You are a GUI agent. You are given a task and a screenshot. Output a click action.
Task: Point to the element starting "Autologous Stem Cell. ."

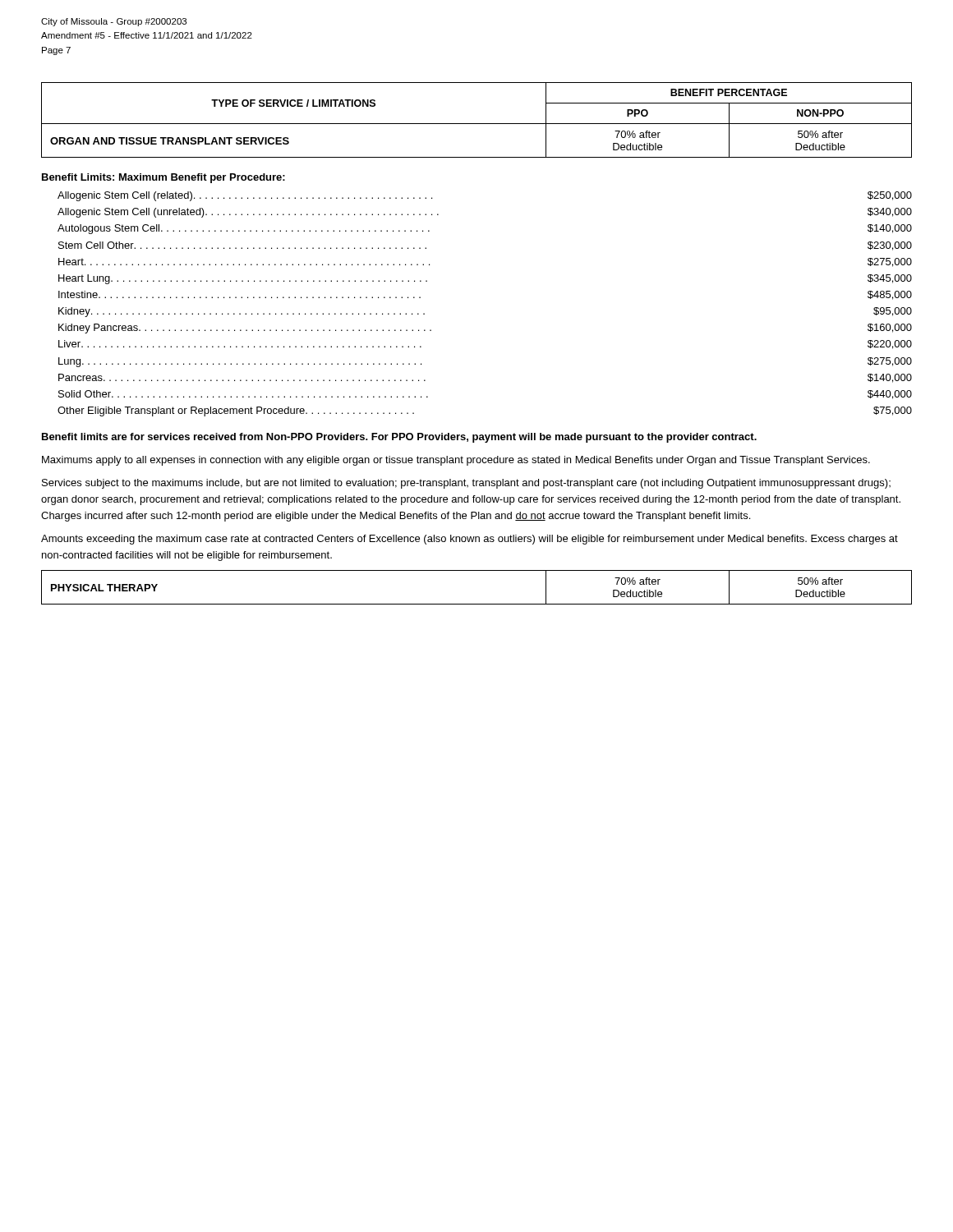click(x=108, y=229)
